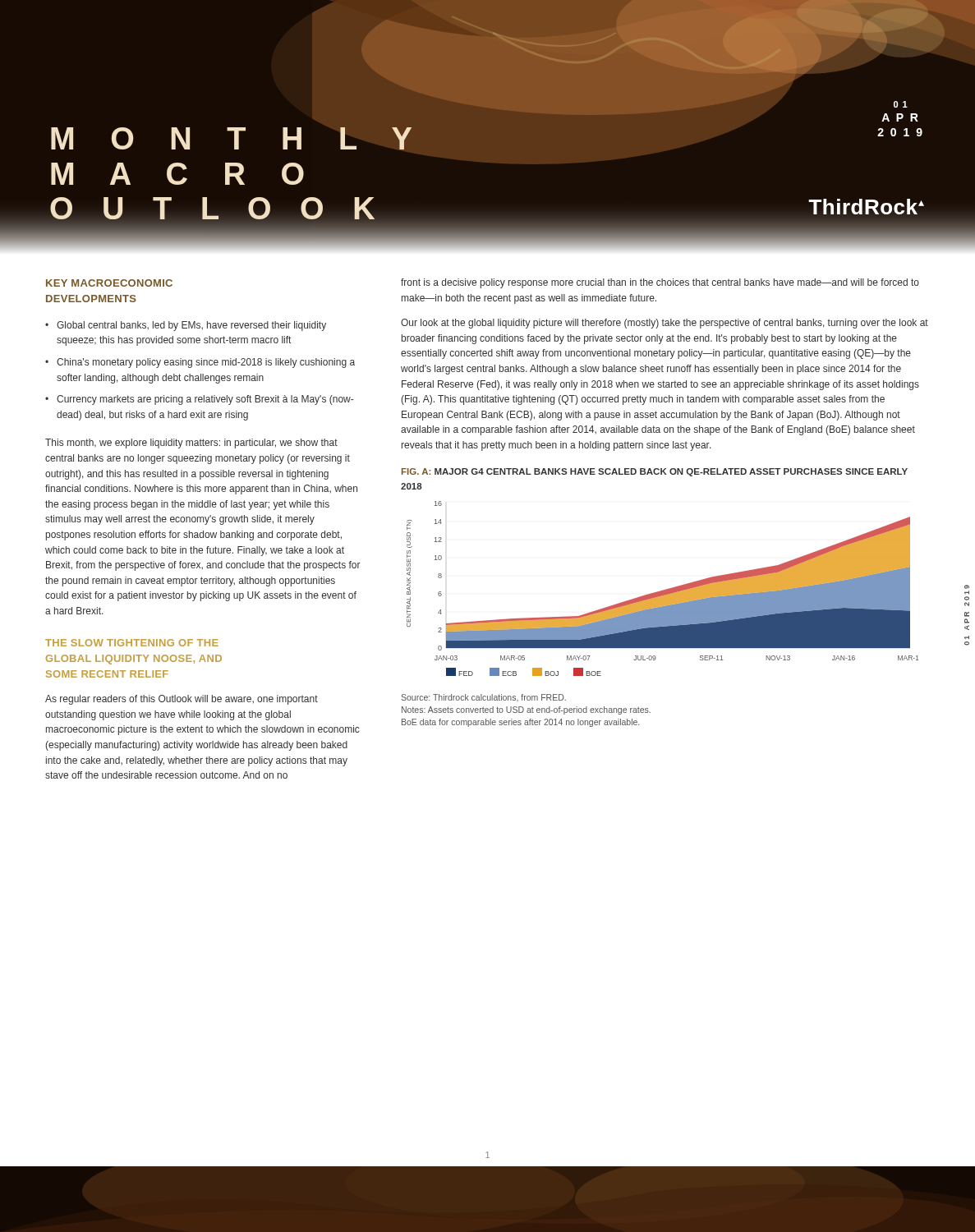Screen dimensions: 1232x975
Task: Where is the caption that starts "FIG. A: MAJOR G4 CENTRAL BANKS HAVE"?
Action: point(654,479)
